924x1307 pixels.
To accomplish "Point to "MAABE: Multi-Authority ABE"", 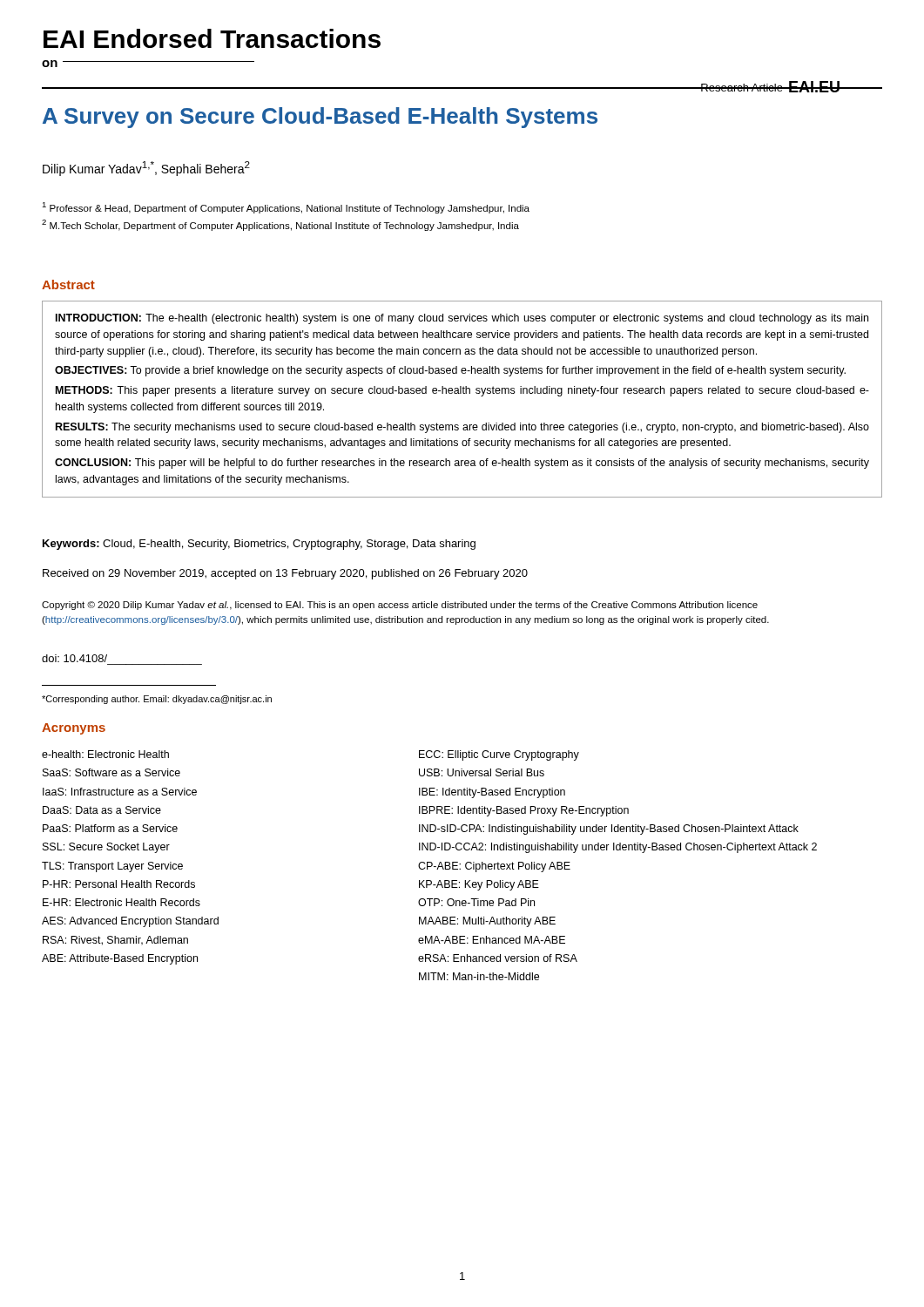I will 487,921.
